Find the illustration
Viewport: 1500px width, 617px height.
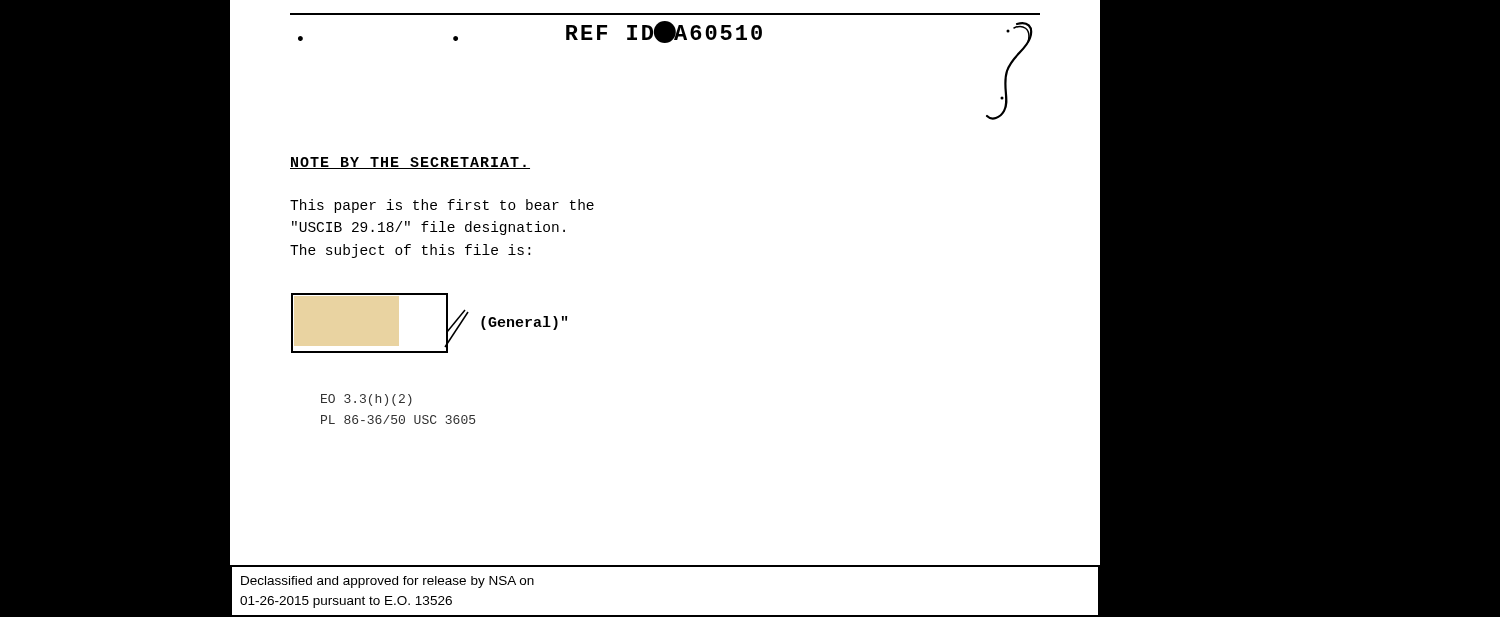point(1007,68)
